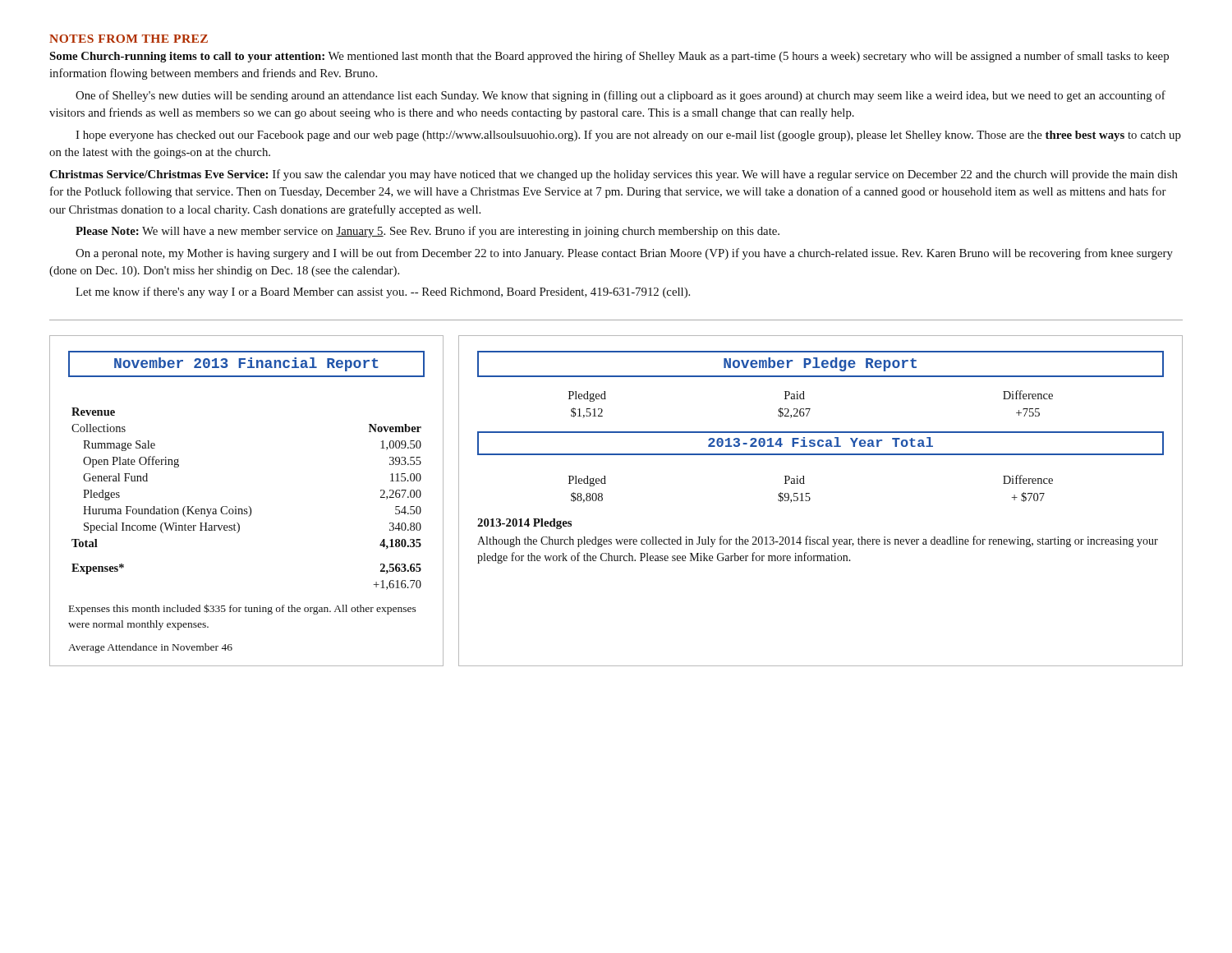Viewport: 1232px width, 953px height.
Task: Locate the table with the text "+ $707"
Action: click(821, 489)
